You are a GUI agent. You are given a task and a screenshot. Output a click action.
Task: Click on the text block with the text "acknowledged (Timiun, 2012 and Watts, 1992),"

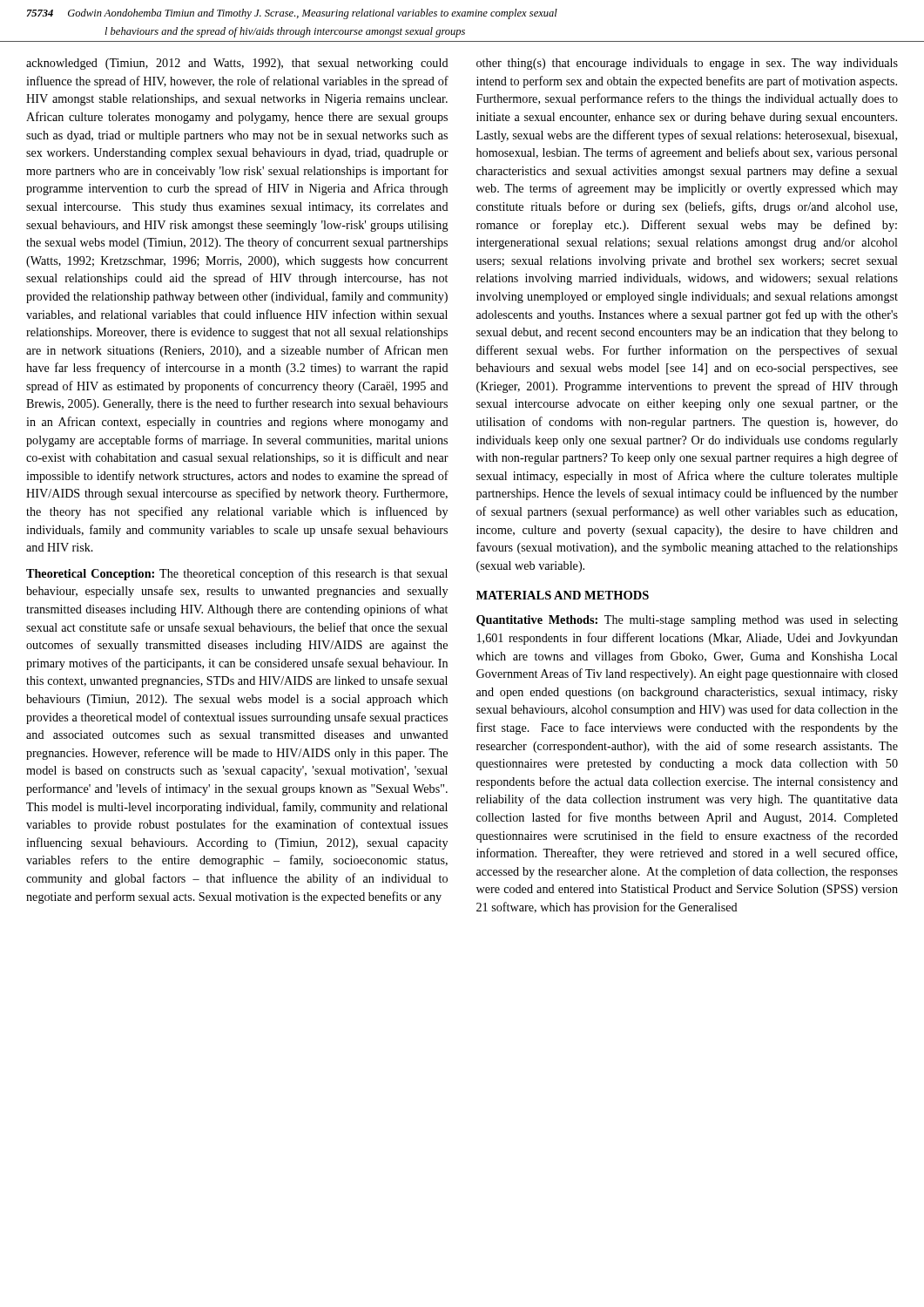click(237, 305)
